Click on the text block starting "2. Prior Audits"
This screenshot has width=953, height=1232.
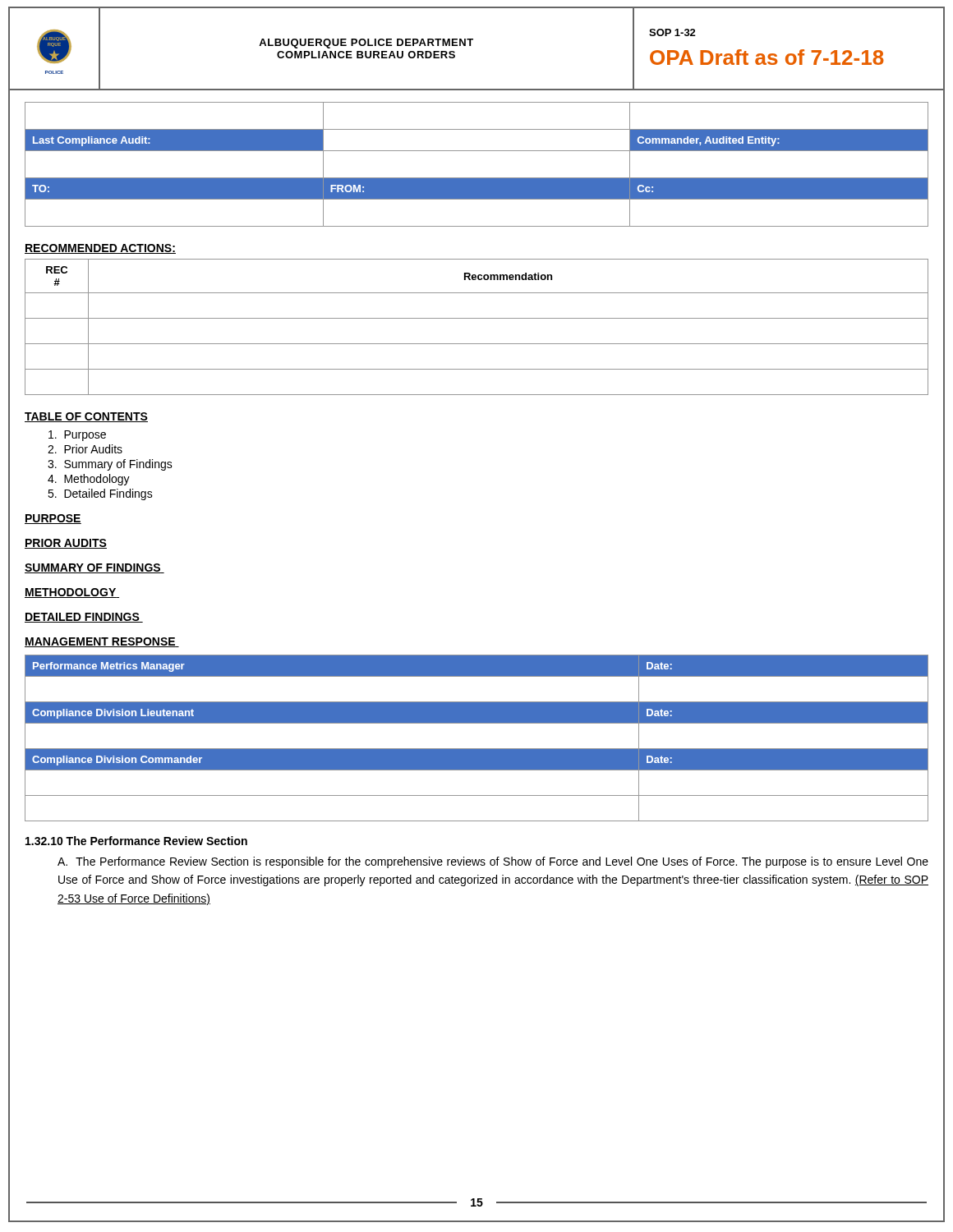[x=85, y=449]
